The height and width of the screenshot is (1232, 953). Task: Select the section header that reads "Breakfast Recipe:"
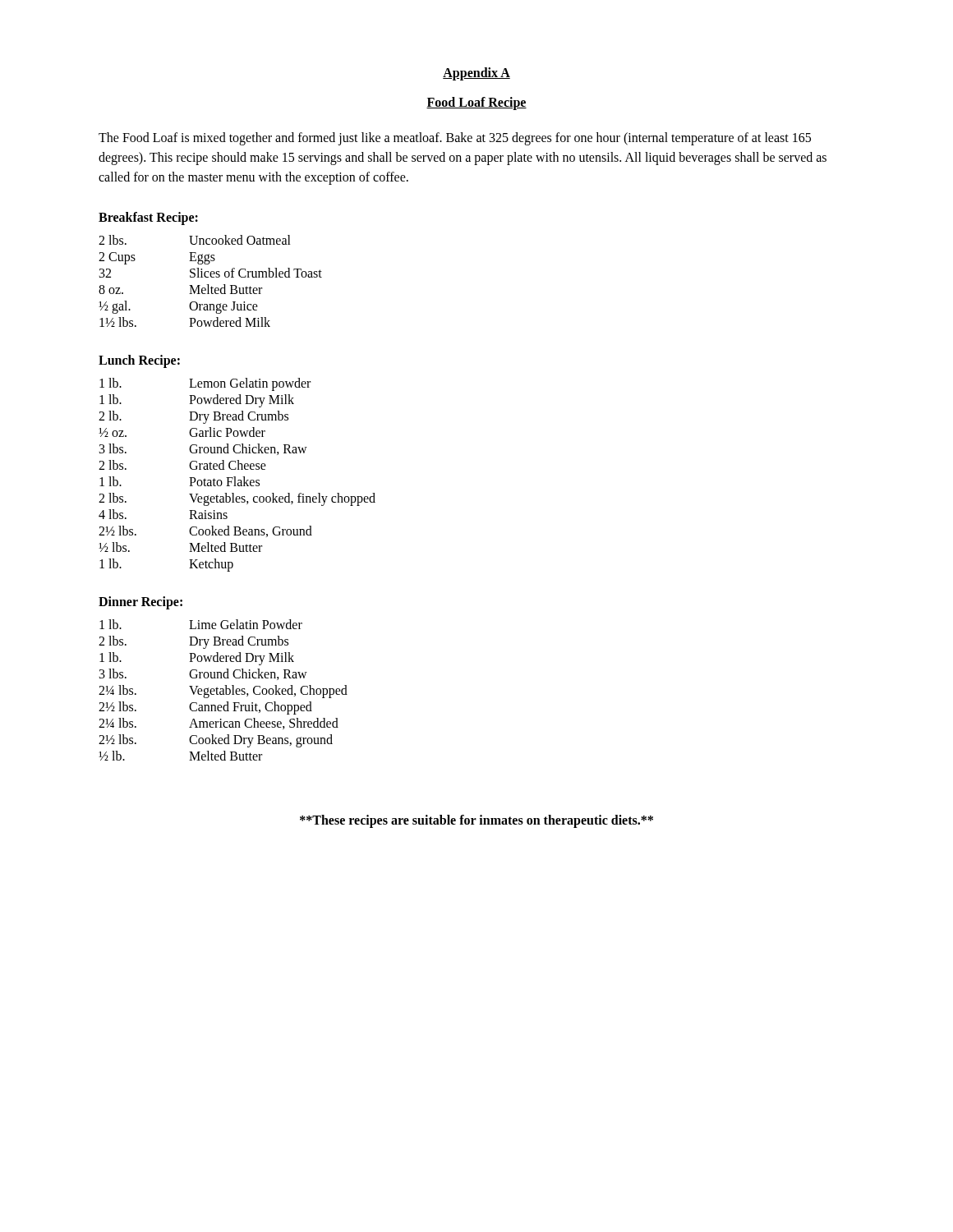coord(149,217)
